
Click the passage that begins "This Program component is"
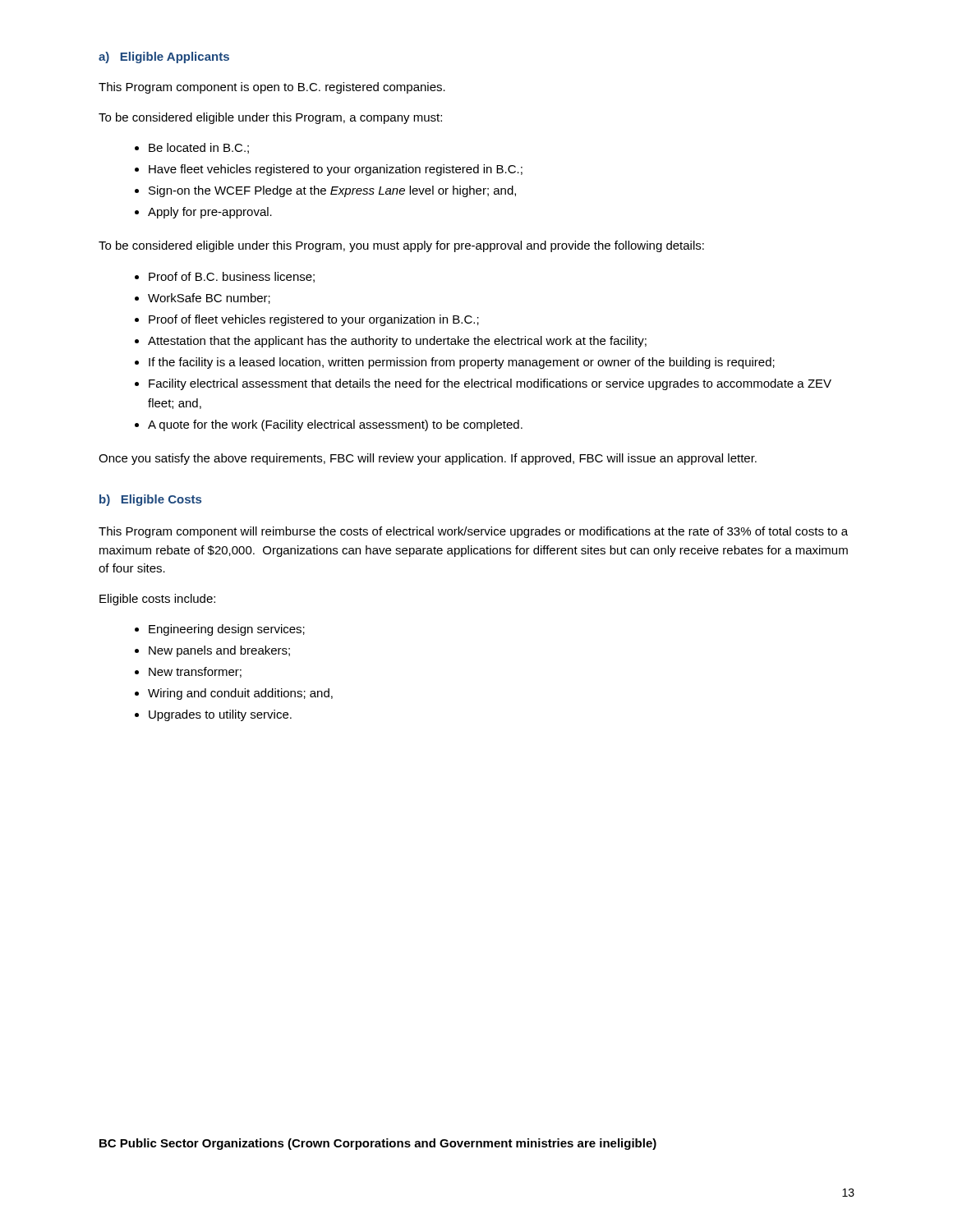272,87
